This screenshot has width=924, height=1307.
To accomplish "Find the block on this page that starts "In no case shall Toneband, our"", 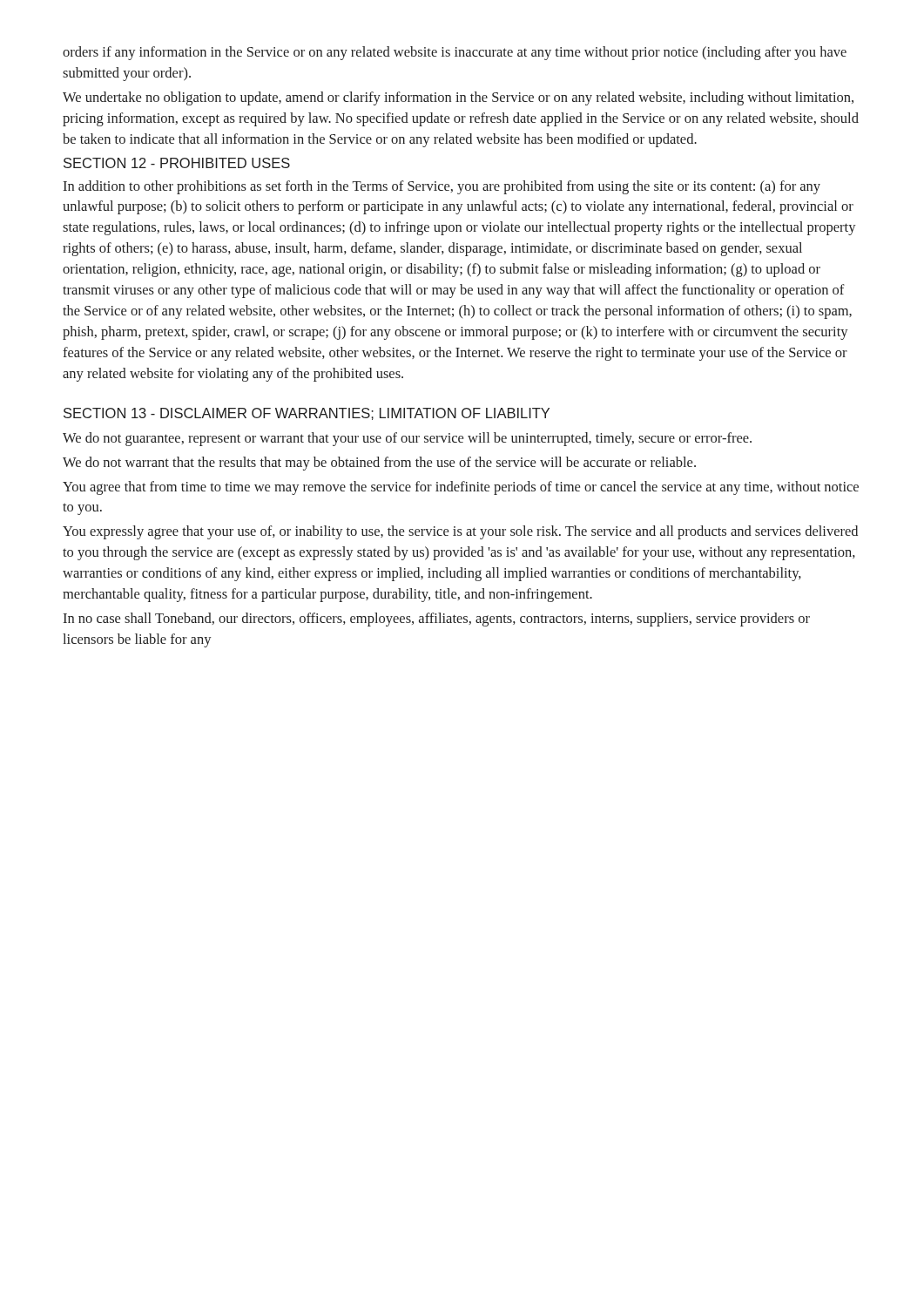I will point(462,629).
